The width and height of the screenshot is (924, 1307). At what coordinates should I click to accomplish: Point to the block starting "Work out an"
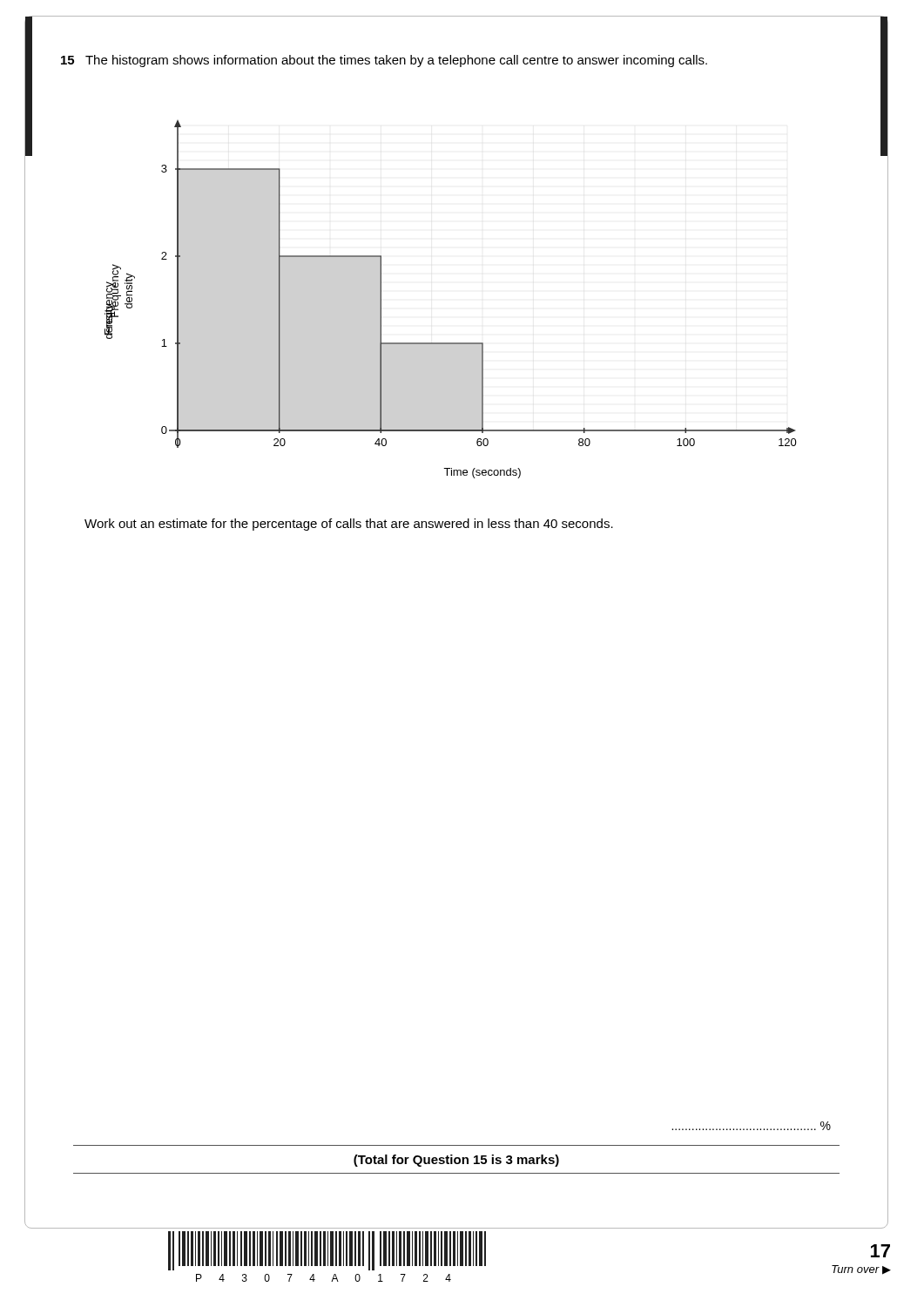click(349, 523)
